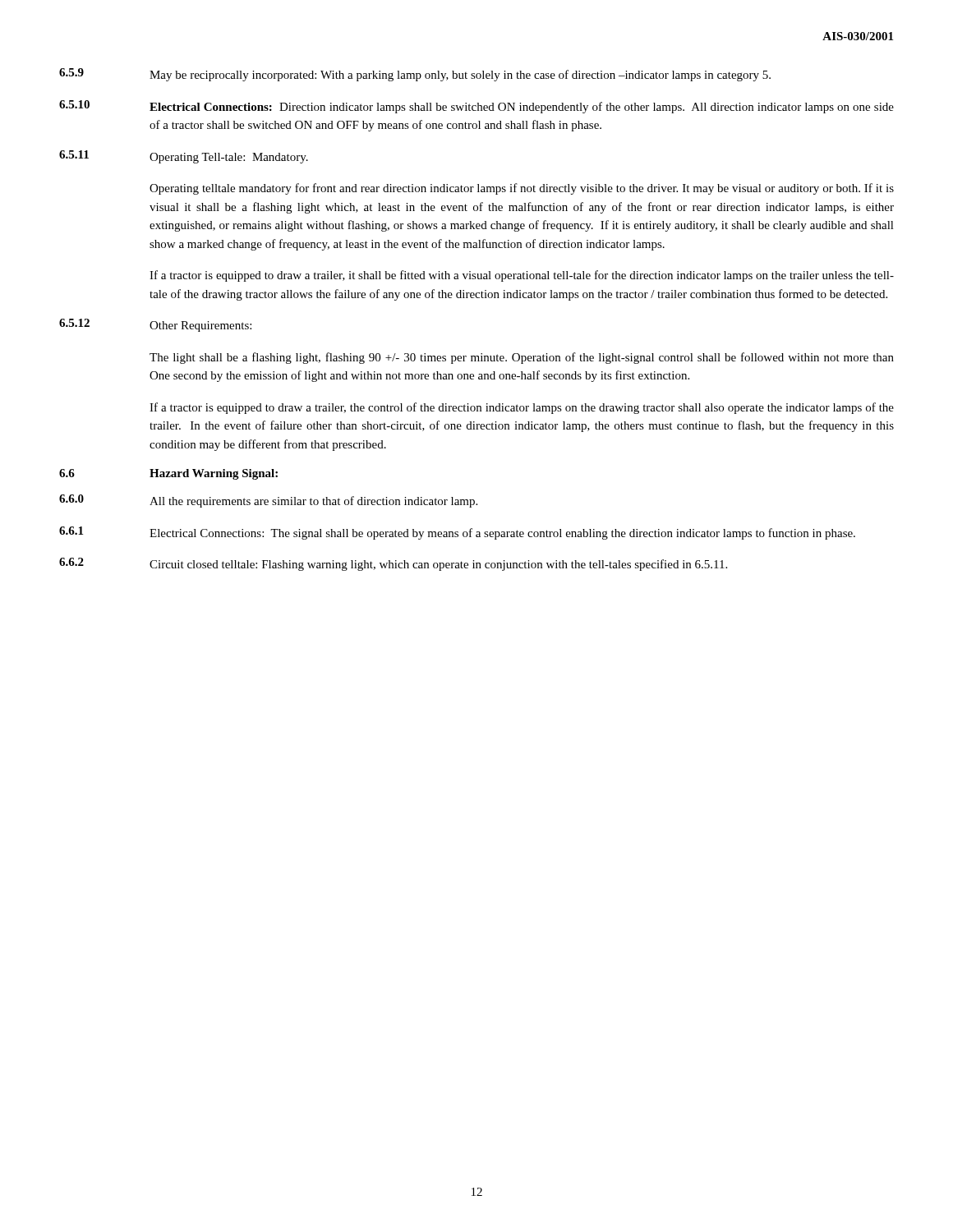Locate the text starting "6.5.9 May be reciprocally incorporated: With a parking"
The width and height of the screenshot is (953, 1232).
click(x=476, y=75)
